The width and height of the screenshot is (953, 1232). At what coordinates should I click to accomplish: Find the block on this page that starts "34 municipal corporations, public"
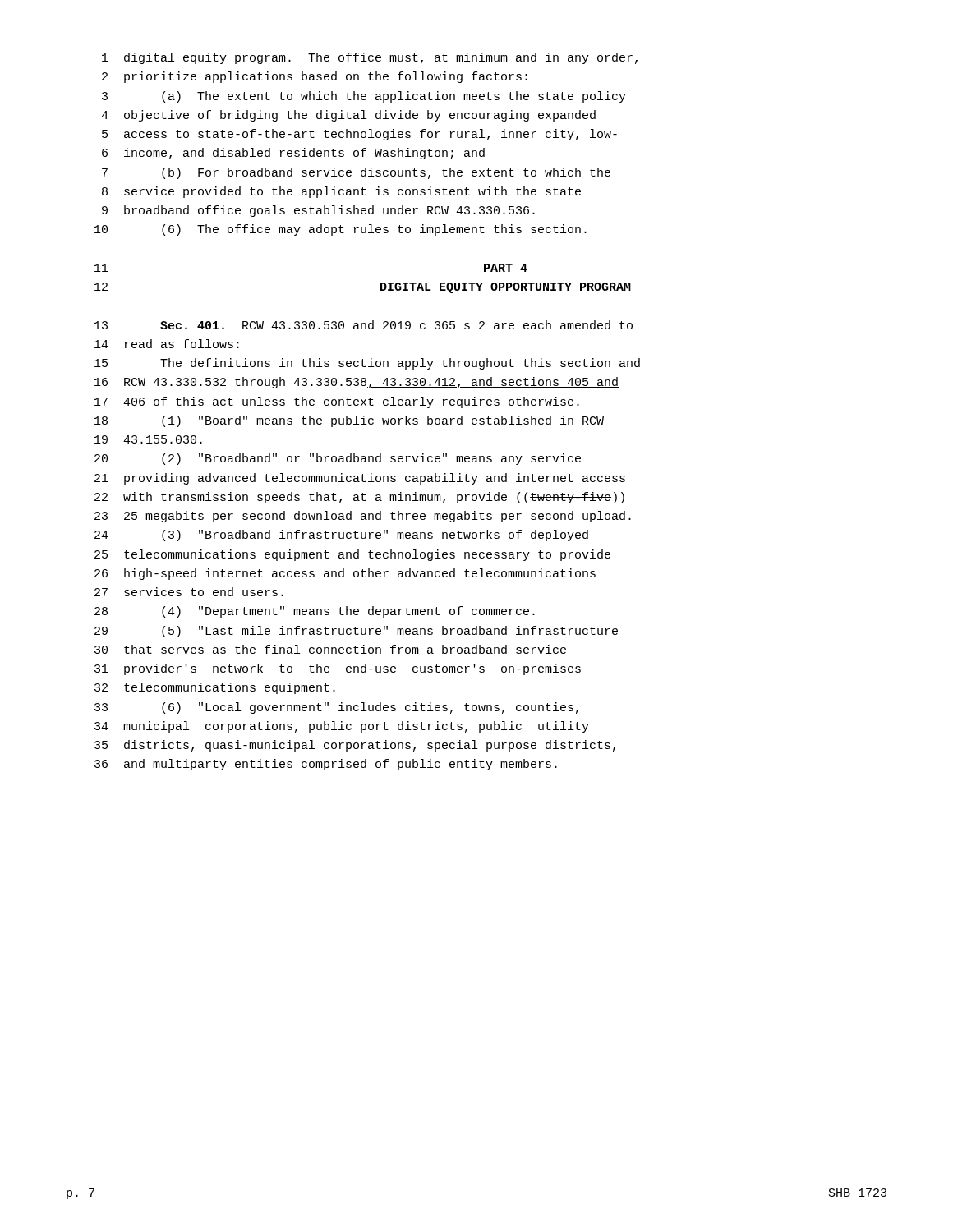476,727
